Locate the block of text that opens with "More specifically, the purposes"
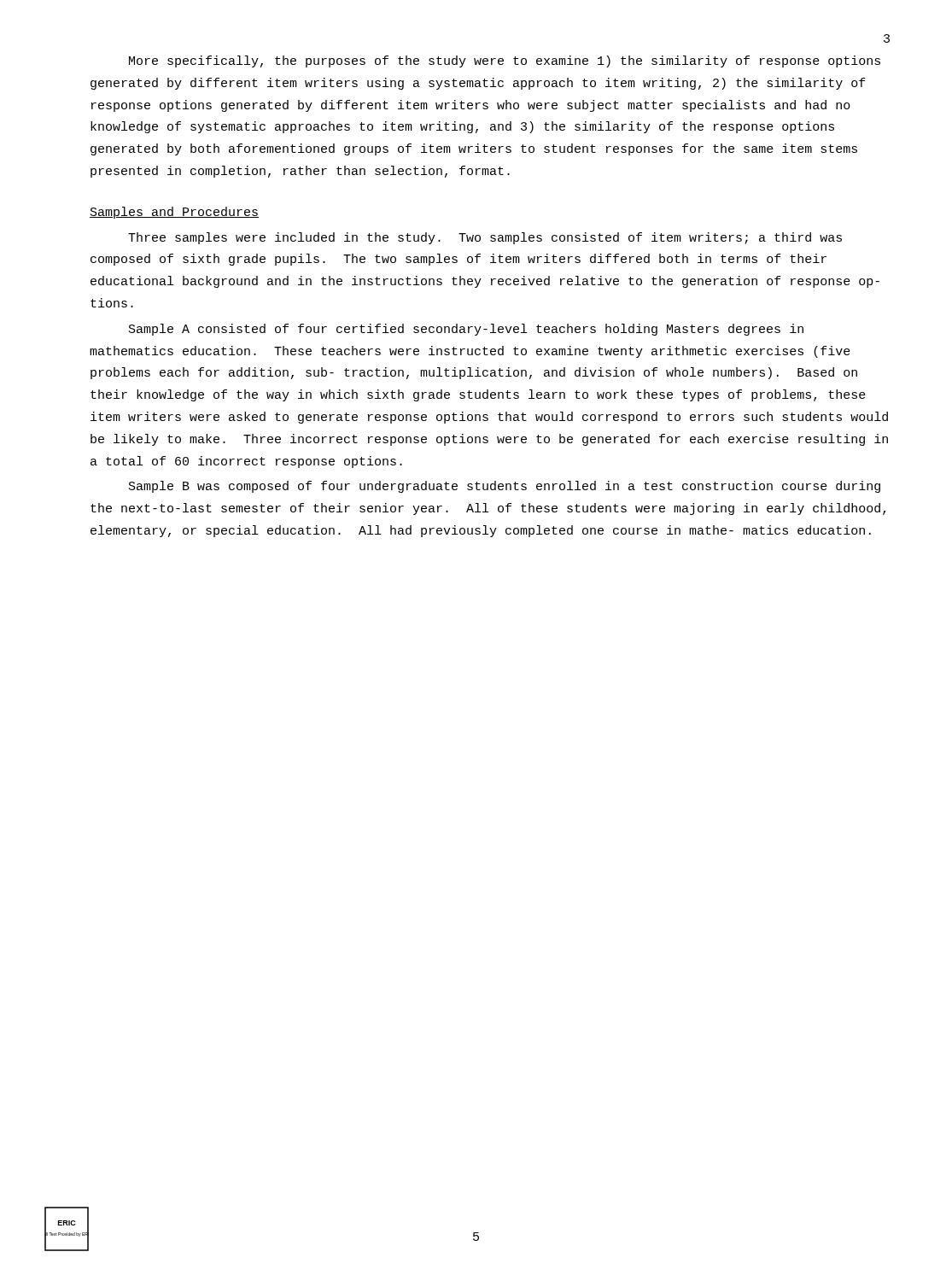The height and width of the screenshot is (1281, 952). (485, 117)
